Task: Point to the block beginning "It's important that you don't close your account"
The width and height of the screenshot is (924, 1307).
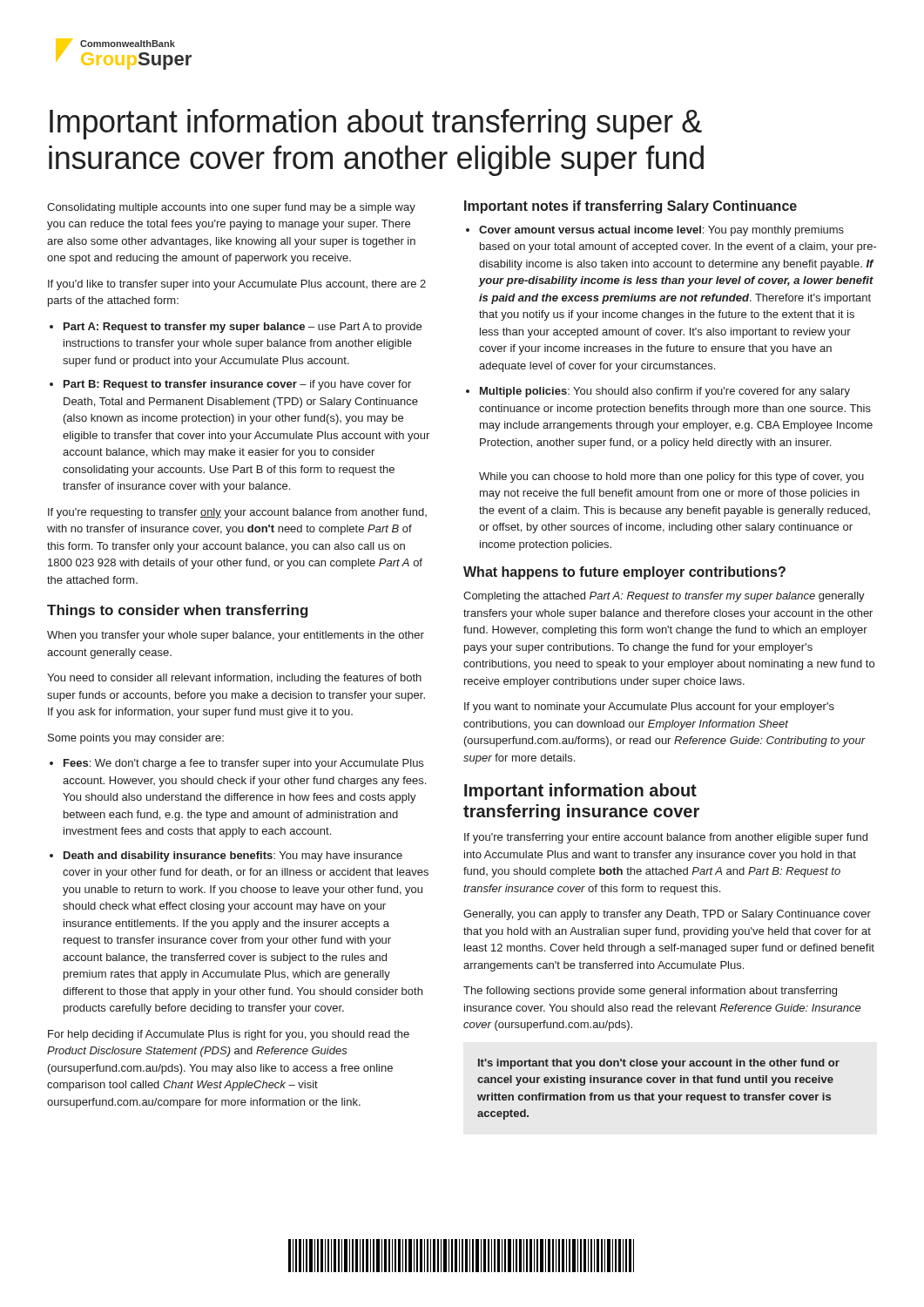Action: coord(670,1088)
